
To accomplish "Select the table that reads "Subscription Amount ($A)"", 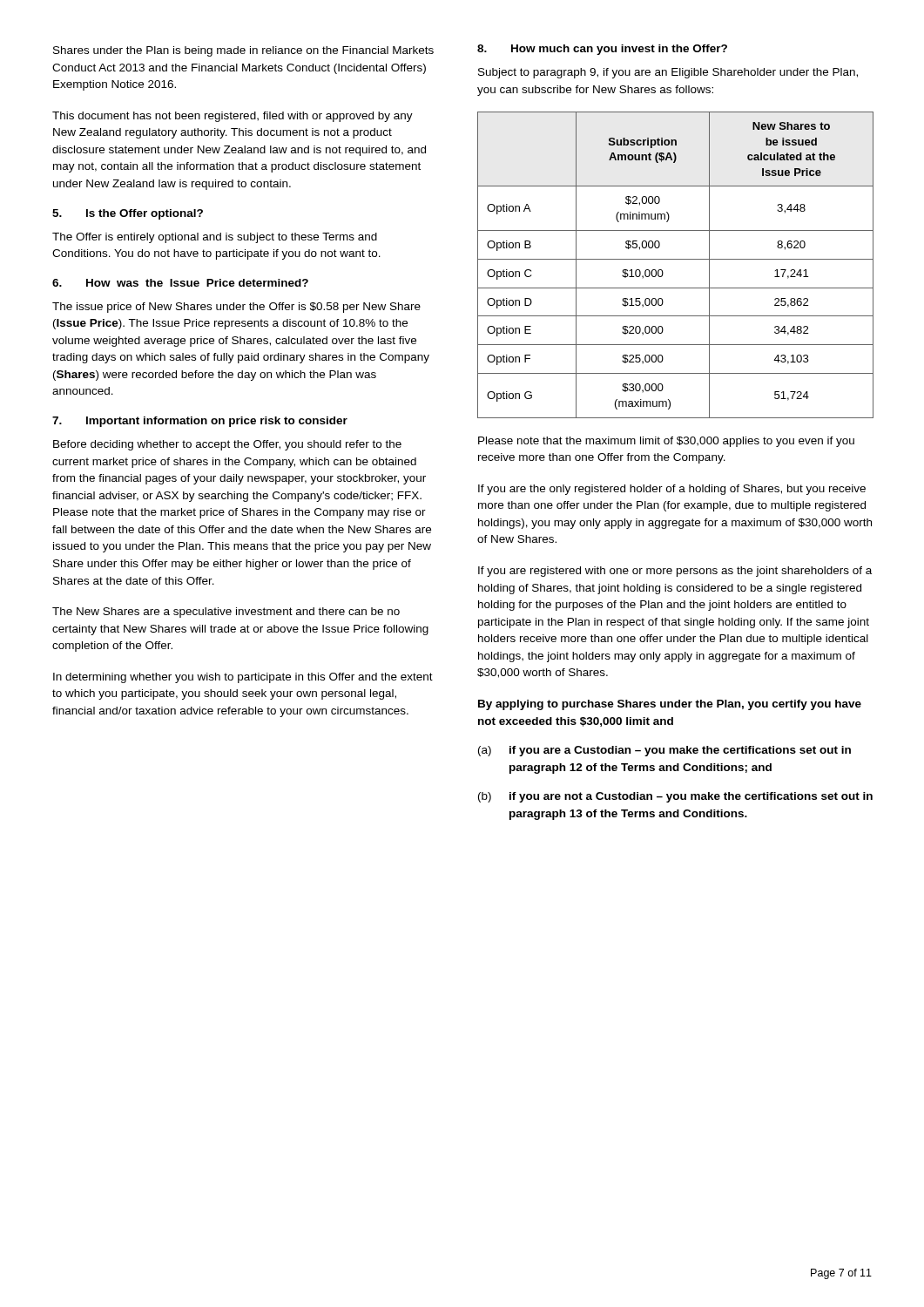I will pos(675,265).
